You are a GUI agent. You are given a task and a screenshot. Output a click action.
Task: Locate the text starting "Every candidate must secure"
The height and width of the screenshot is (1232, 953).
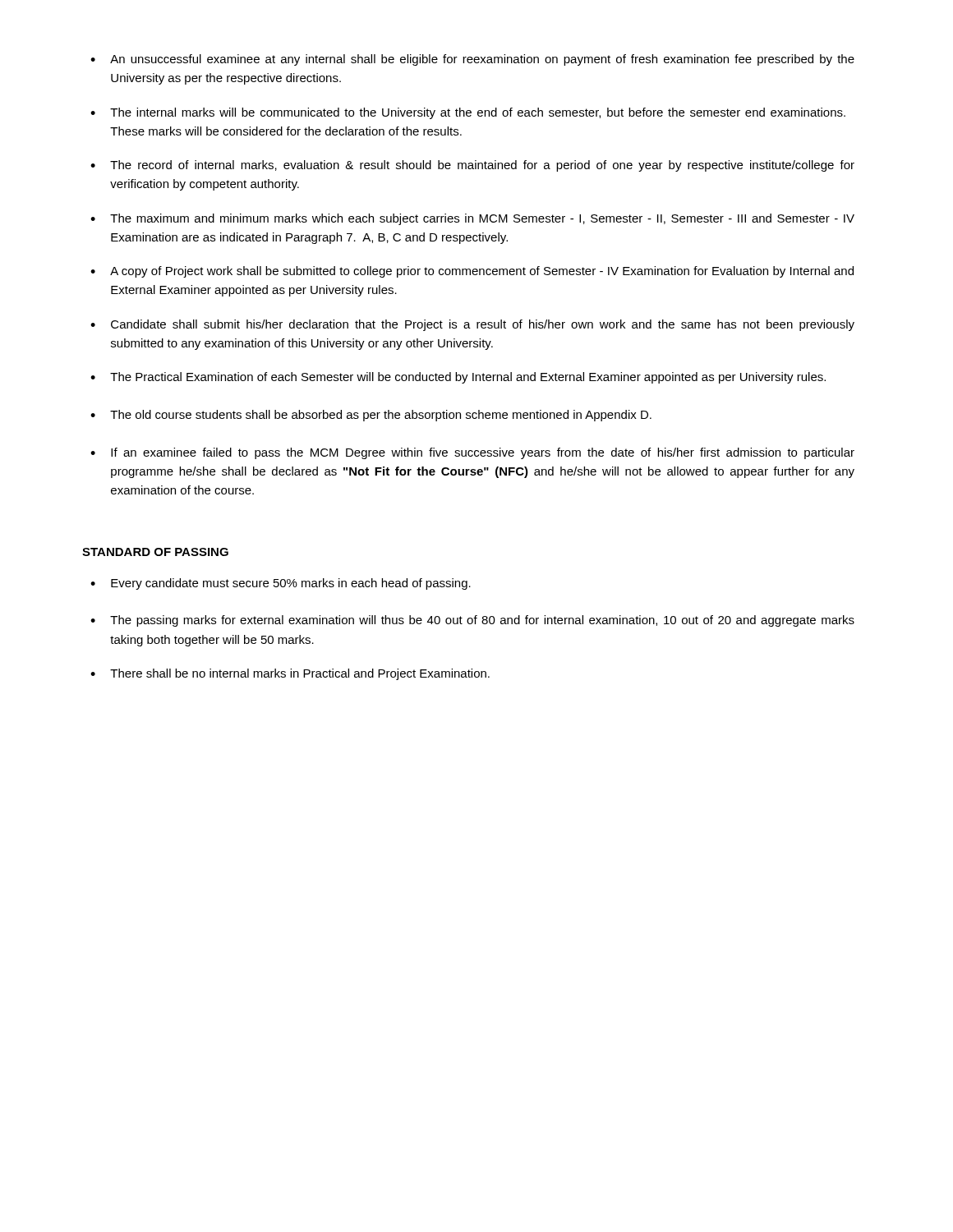291,584
